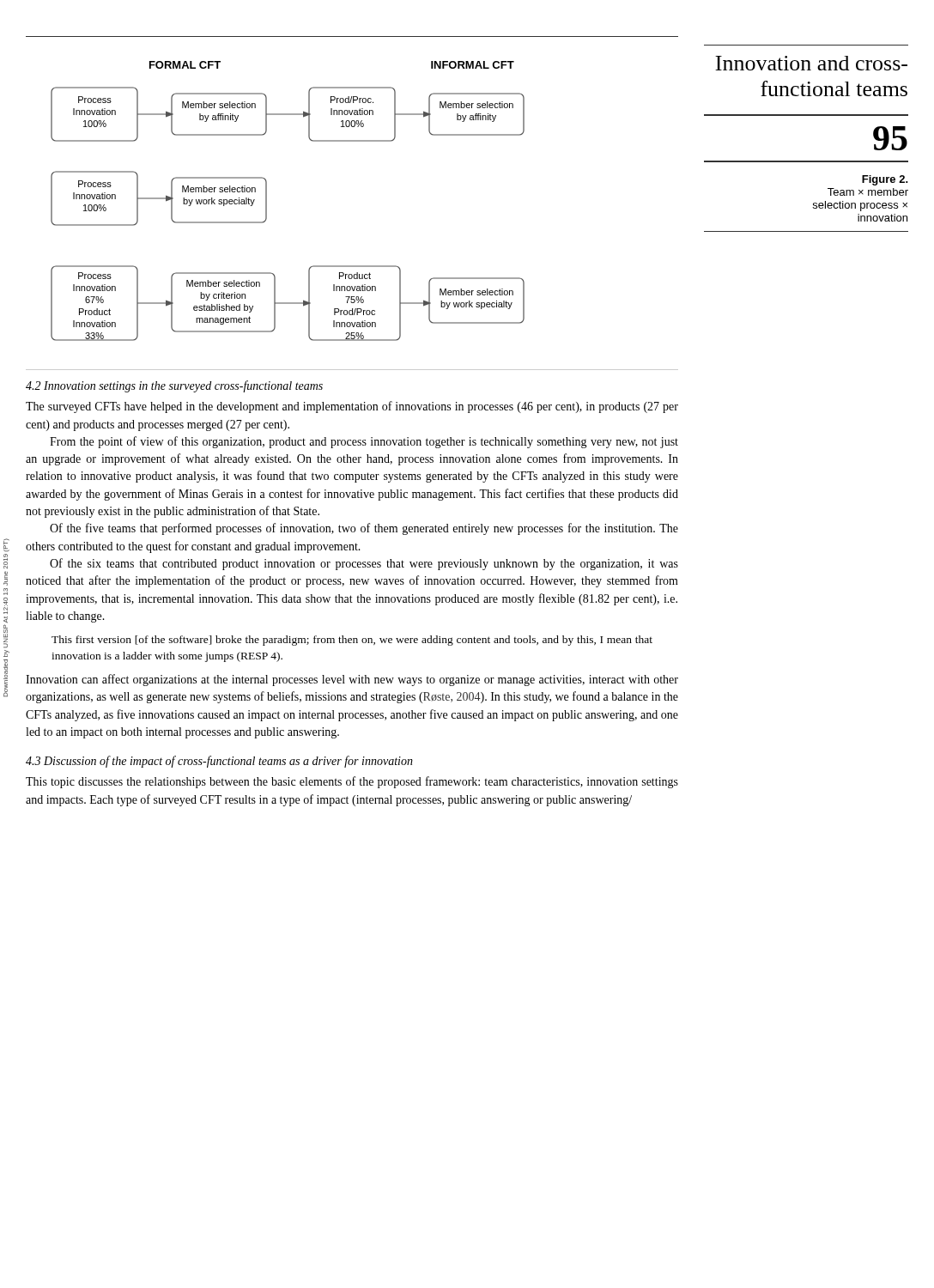Click on the element starting "The surveyed CFTs"

pos(352,416)
